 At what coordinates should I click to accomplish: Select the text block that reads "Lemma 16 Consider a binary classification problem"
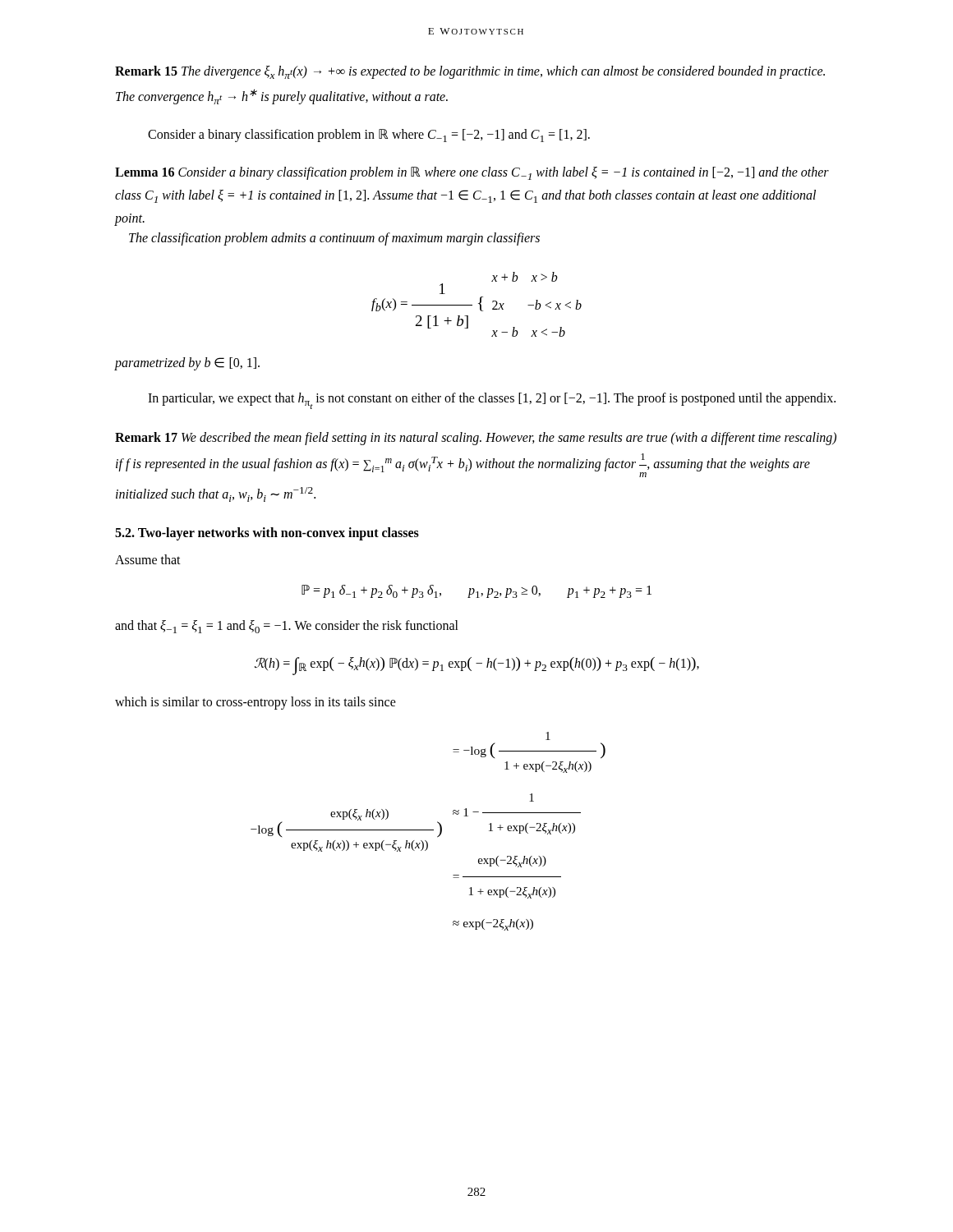tap(472, 205)
